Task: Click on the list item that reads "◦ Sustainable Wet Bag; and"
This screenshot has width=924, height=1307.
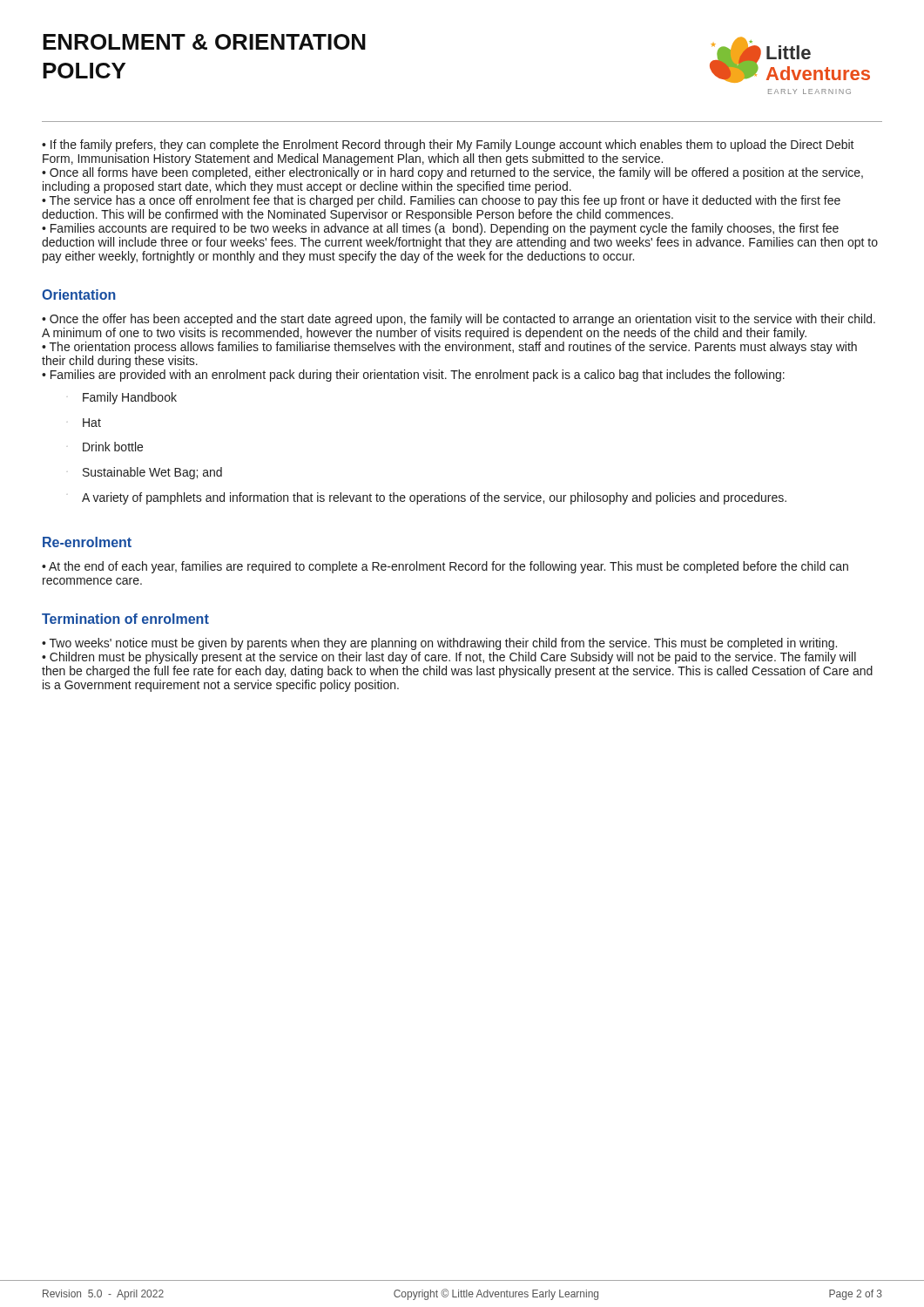Action: tap(152, 473)
